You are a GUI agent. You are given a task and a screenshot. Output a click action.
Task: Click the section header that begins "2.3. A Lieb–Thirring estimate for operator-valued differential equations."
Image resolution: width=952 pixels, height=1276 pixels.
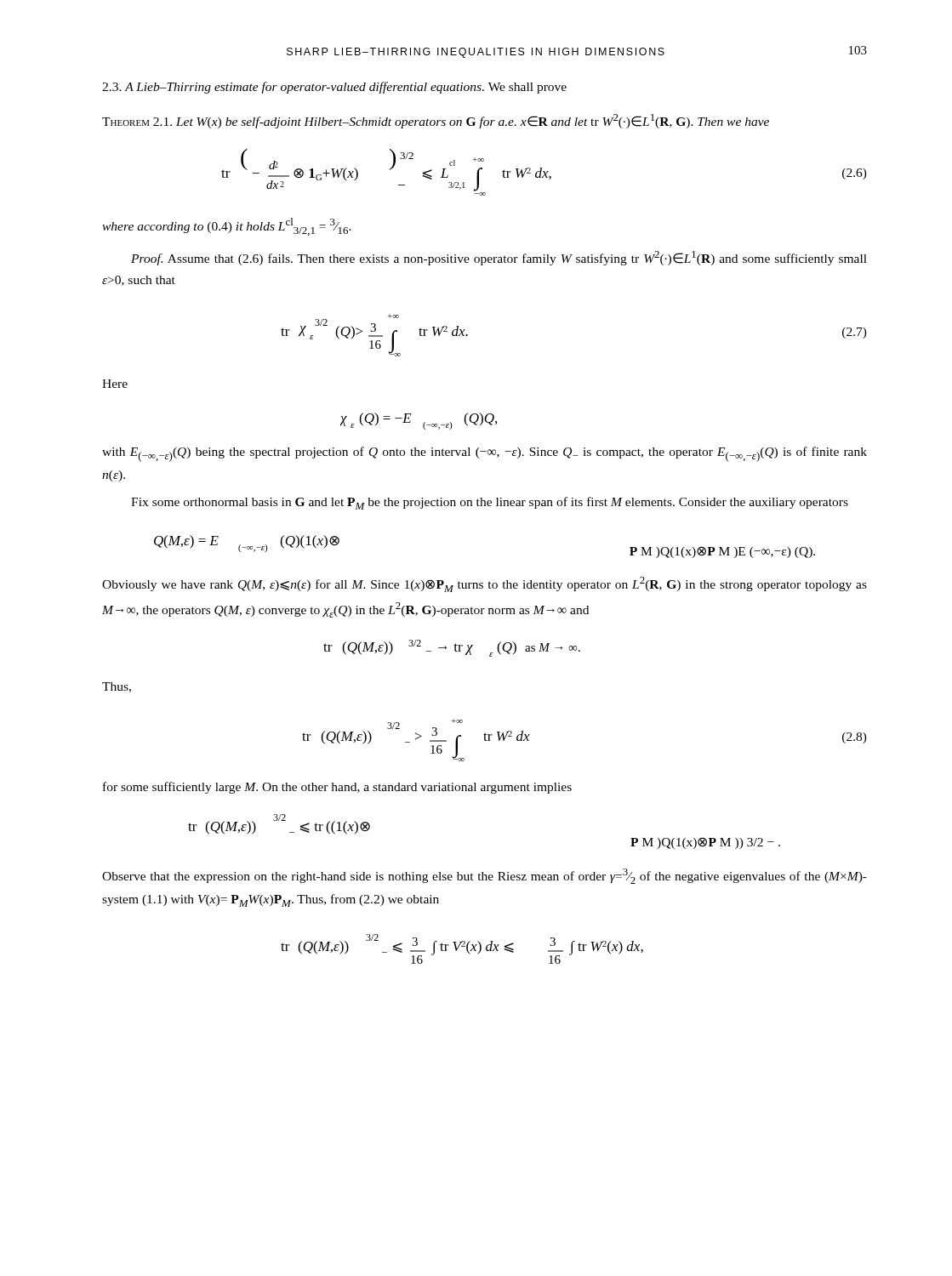point(334,86)
